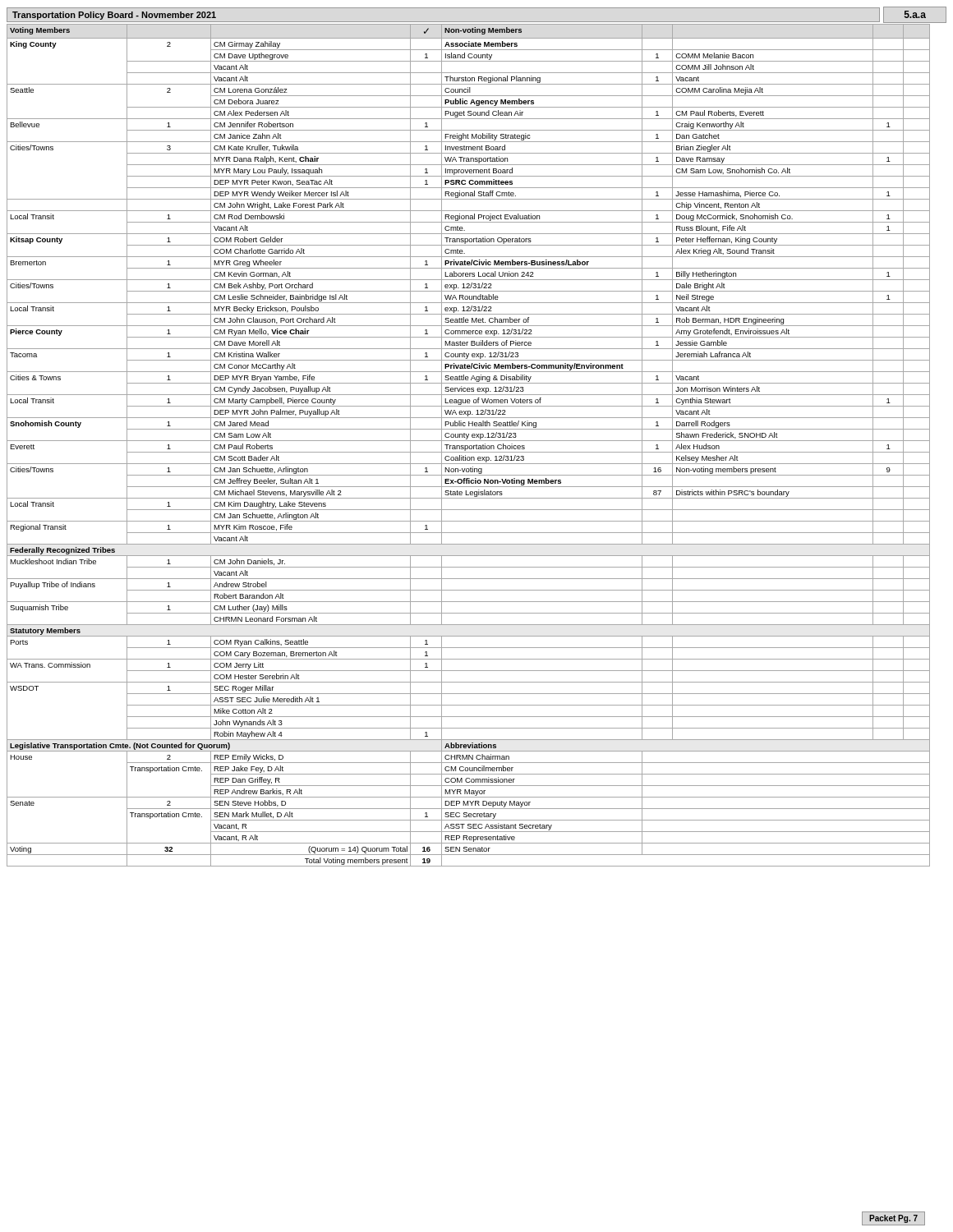This screenshot has width=953, height=1232.
Task: Locate the block starting "Transportation Policy Board -"
Action: [x=476, y=15]
